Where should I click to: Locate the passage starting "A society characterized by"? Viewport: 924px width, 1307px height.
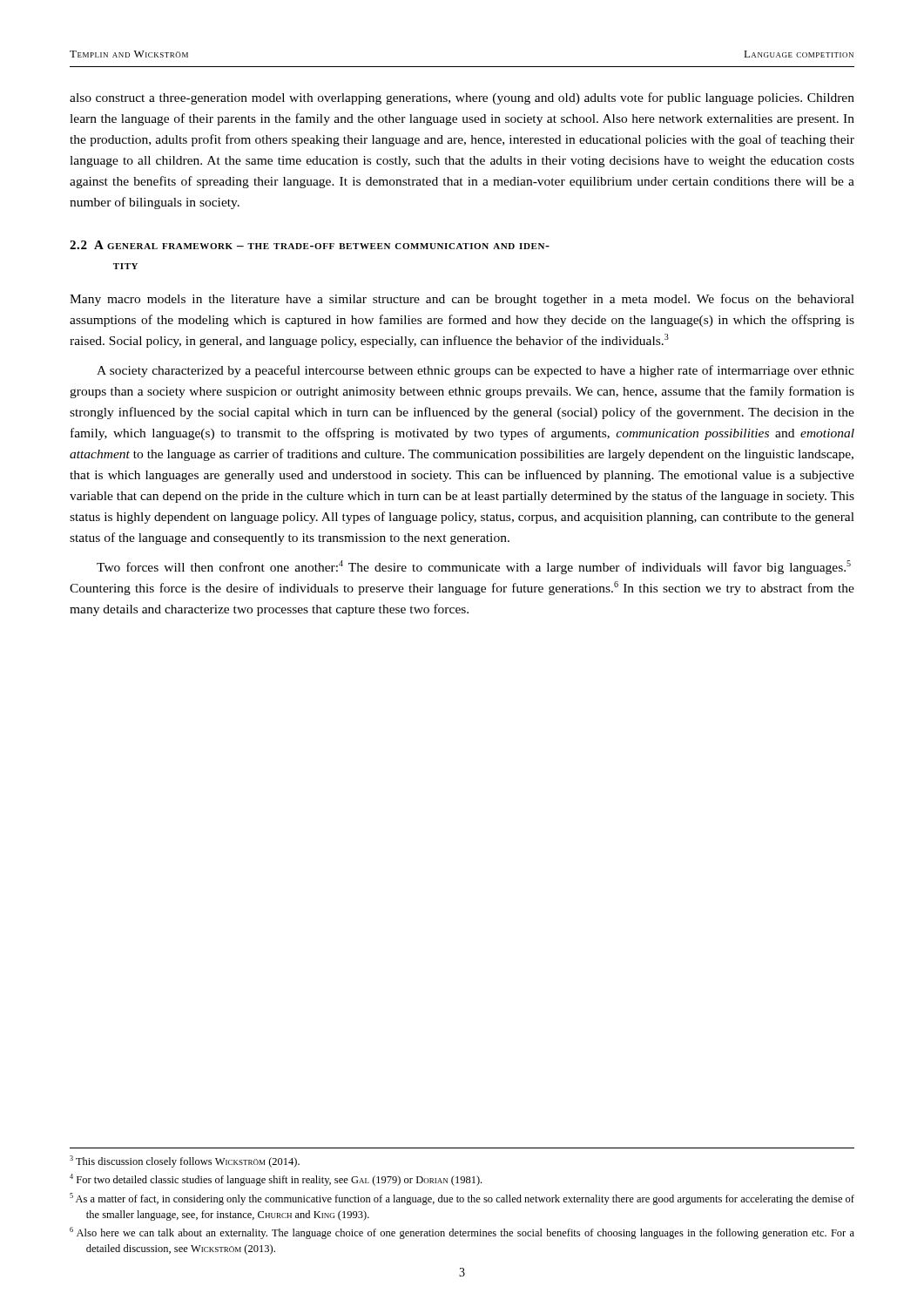[462, 453]
